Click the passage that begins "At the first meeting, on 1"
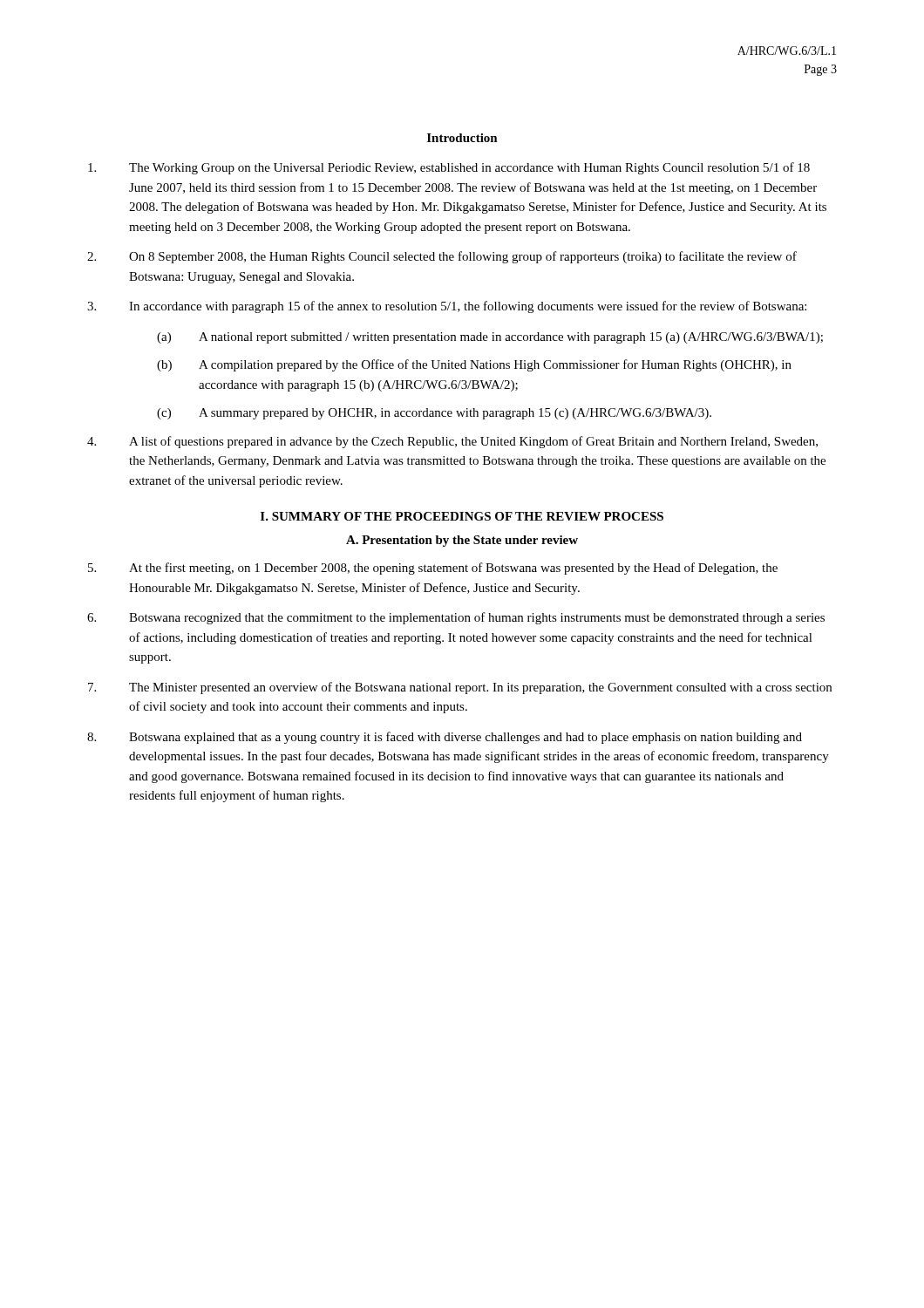Viewport: 924px width, 1308px height. [x=460, y=578]
